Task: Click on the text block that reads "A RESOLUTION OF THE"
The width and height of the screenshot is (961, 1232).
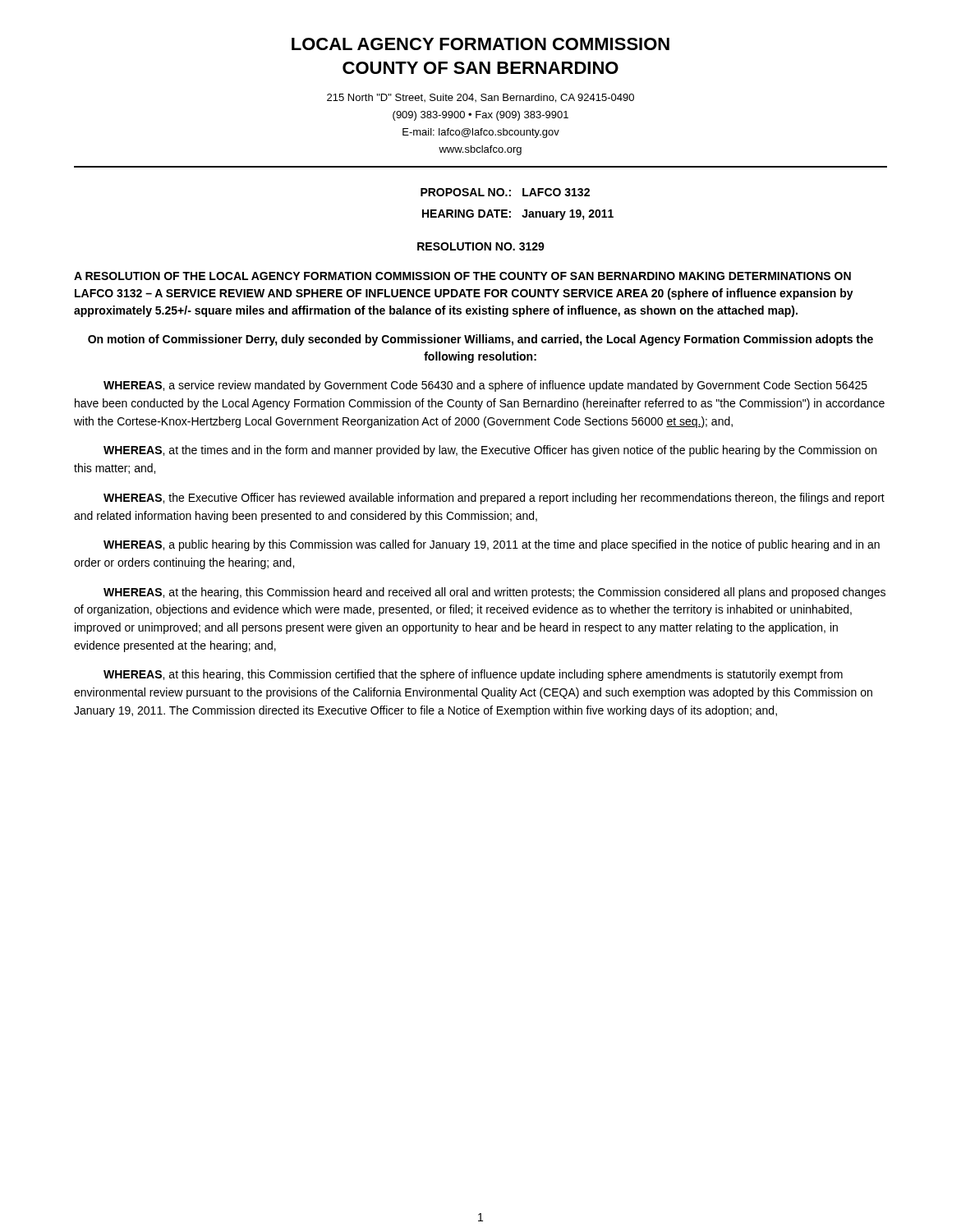Action: 463,294
